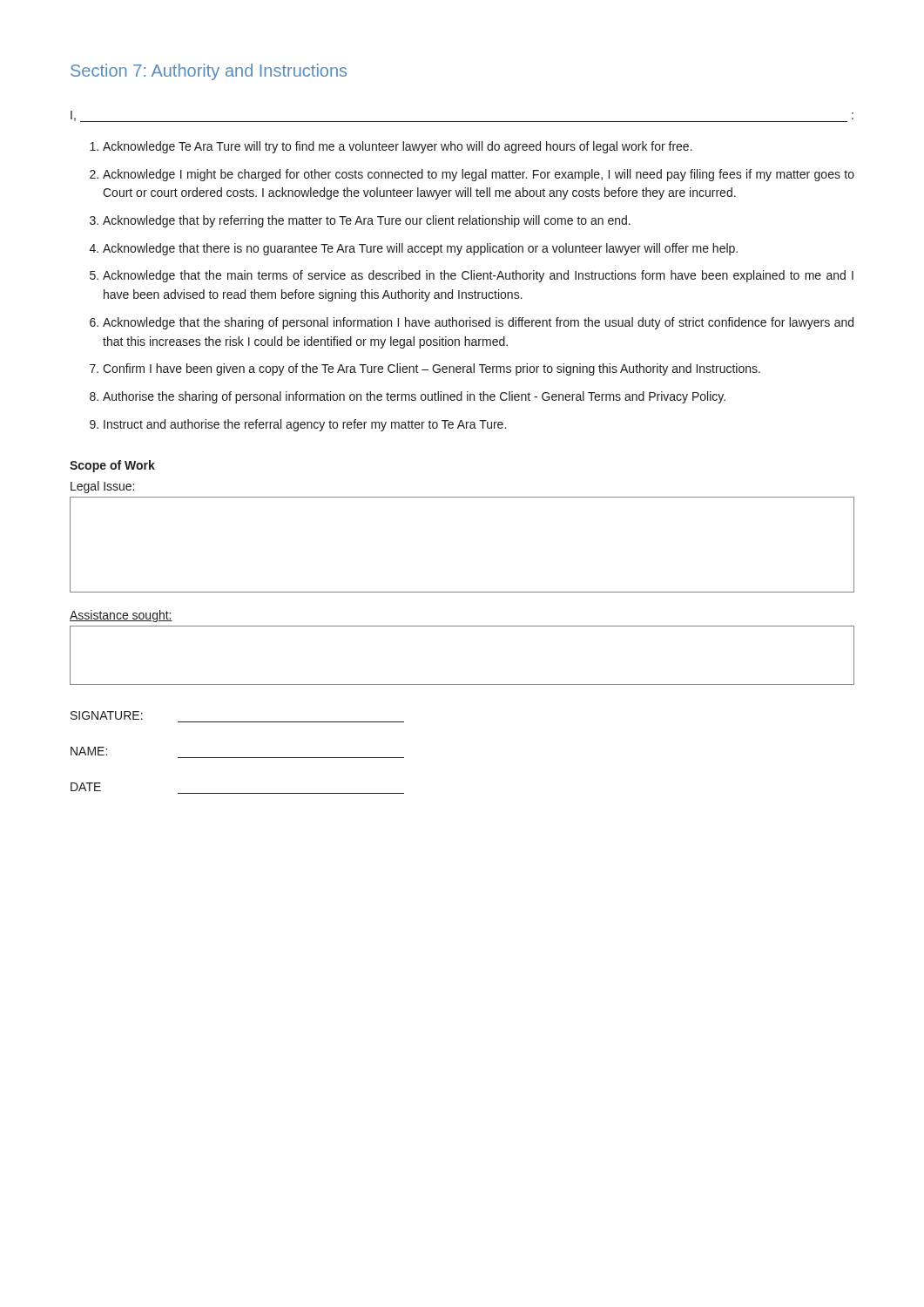This screenshot has width=924, height=1307.
Task: Point to the element starting "Acknowledge that by referring the matter to"
Action: 367,220
